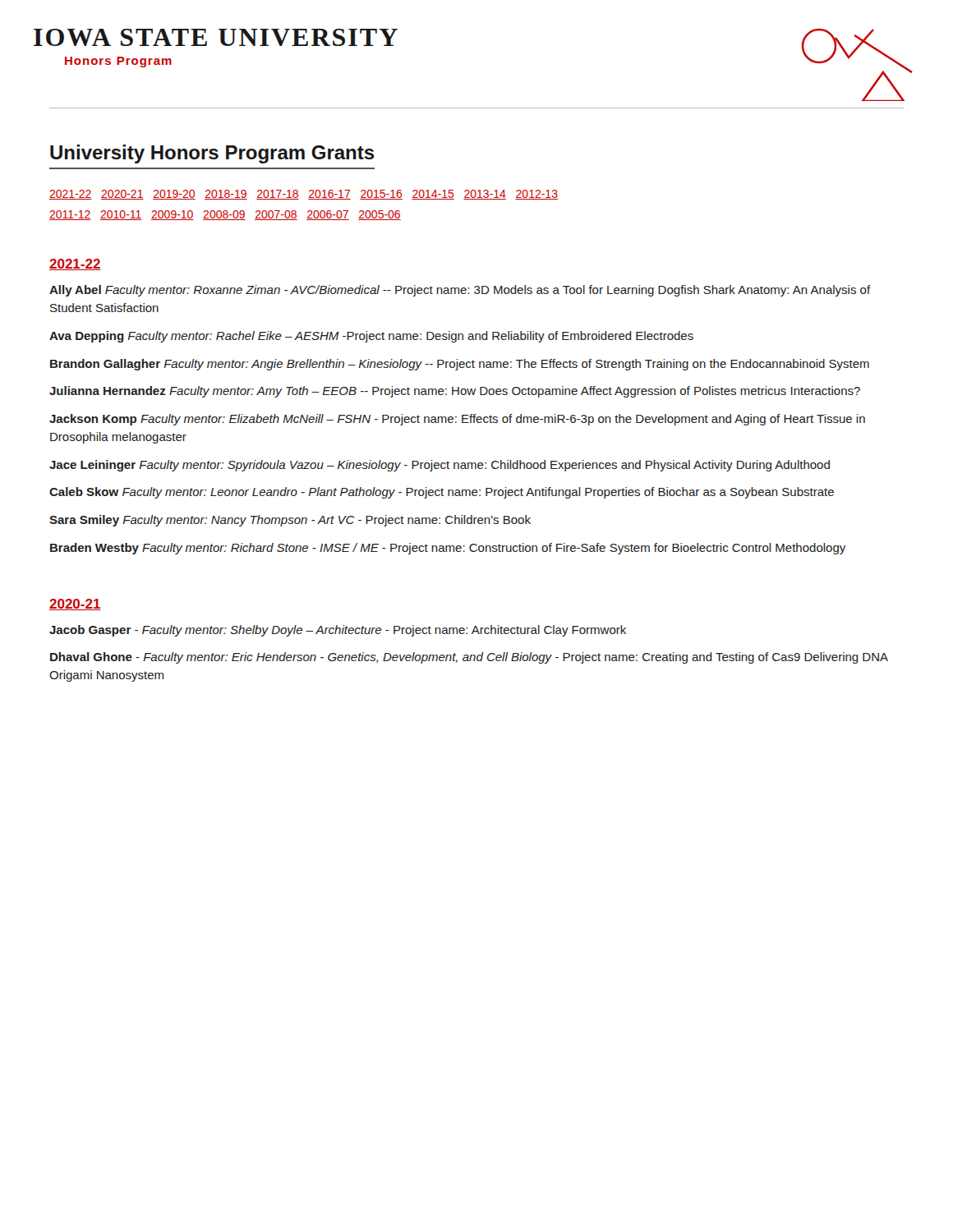Point to "University Honors Program Grants"

pyautogui.click(x=212, y=152)
